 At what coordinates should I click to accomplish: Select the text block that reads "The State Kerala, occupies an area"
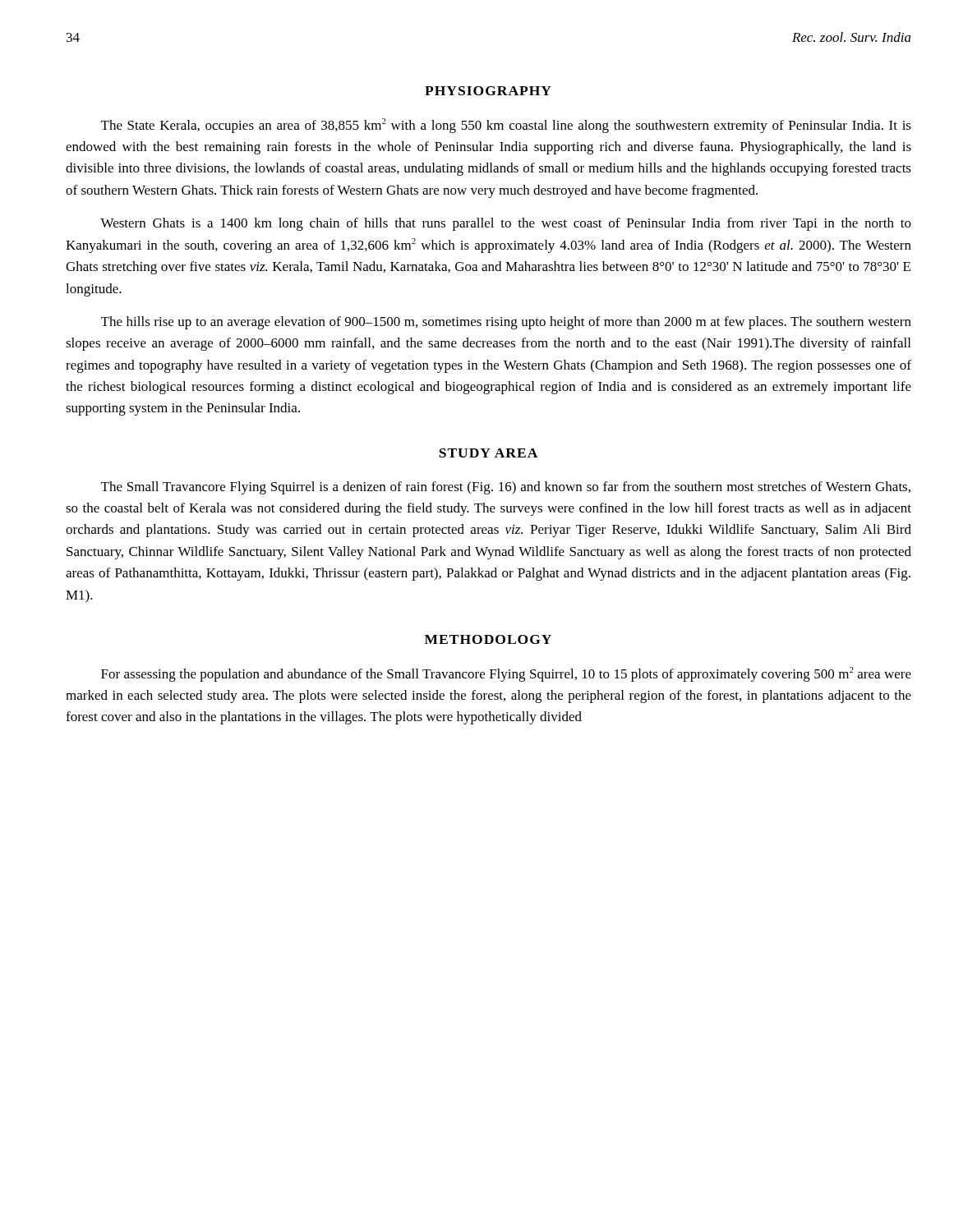coord(488,157)
